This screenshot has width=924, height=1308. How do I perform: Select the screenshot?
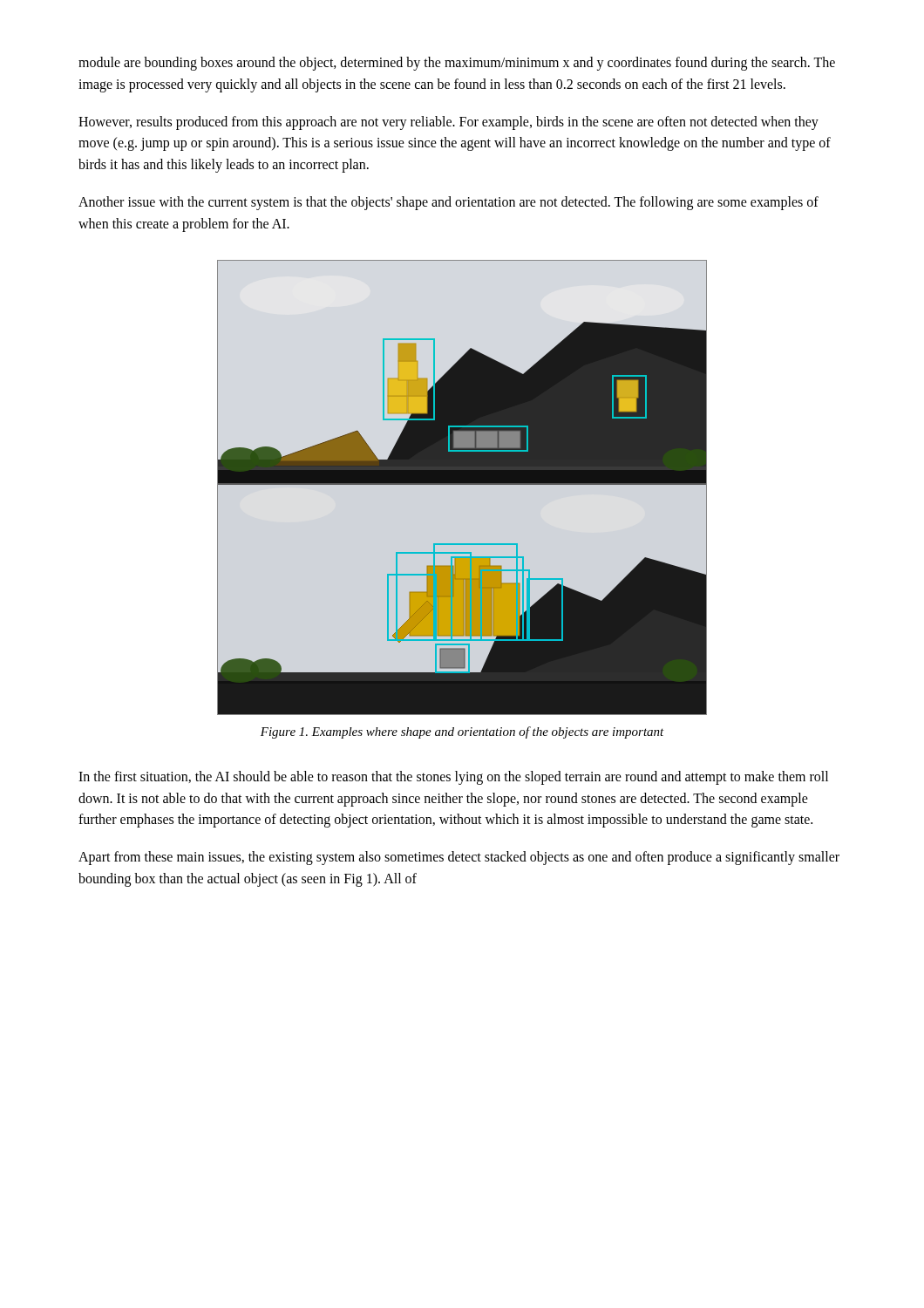click(x=462, y=509)
